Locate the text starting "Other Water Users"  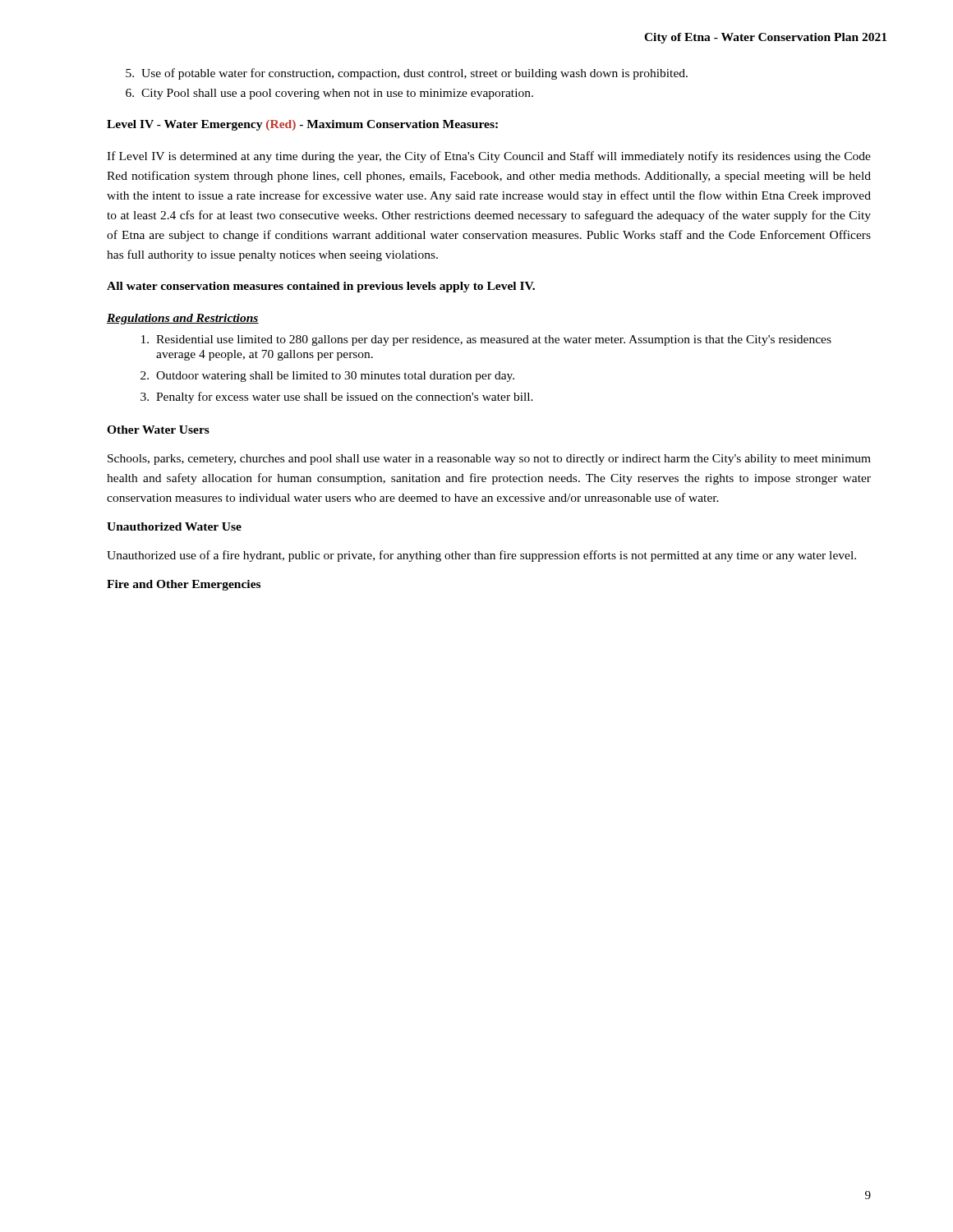158,429
